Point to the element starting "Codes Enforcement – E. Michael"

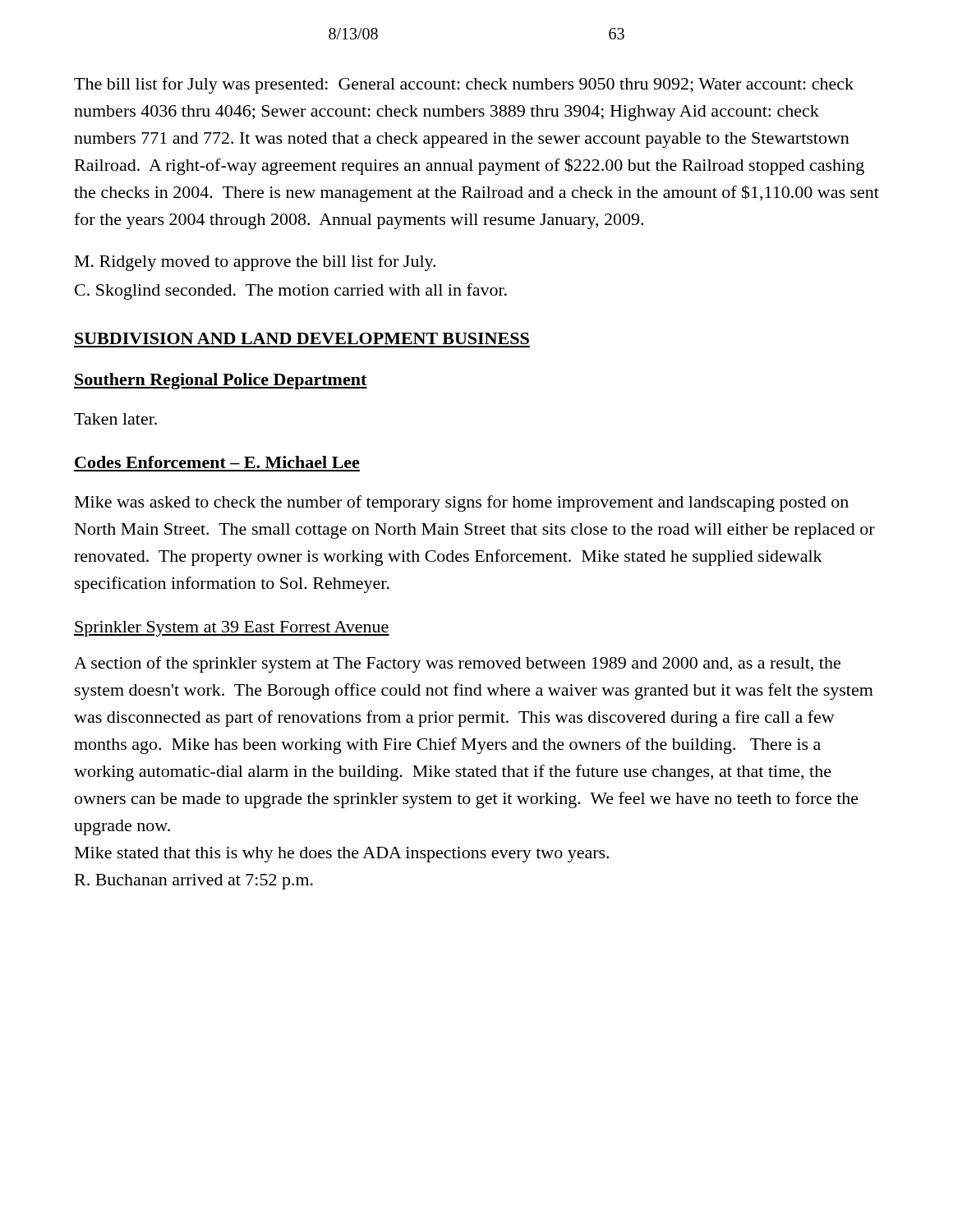tap(217, 462)
